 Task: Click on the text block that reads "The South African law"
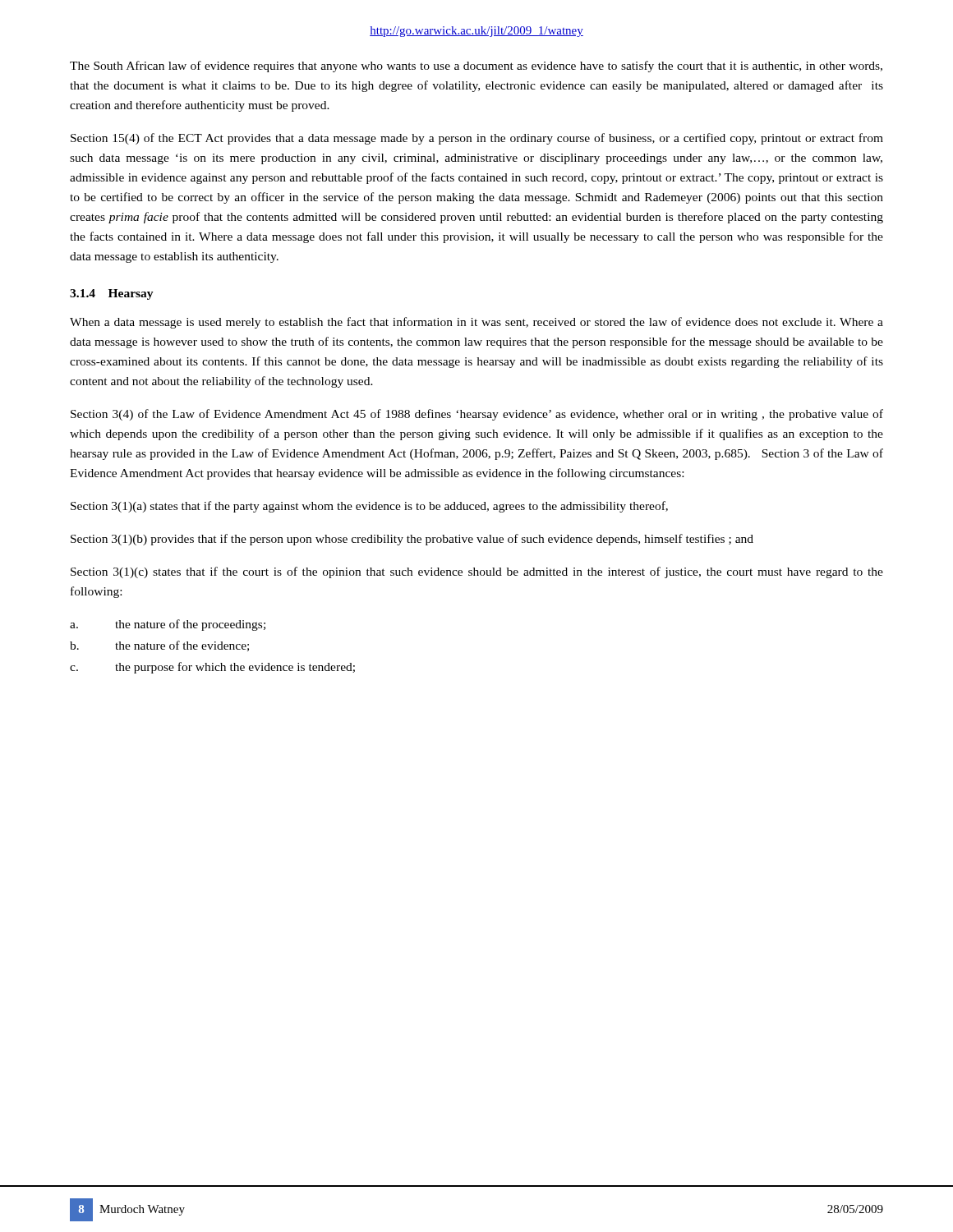476,85
